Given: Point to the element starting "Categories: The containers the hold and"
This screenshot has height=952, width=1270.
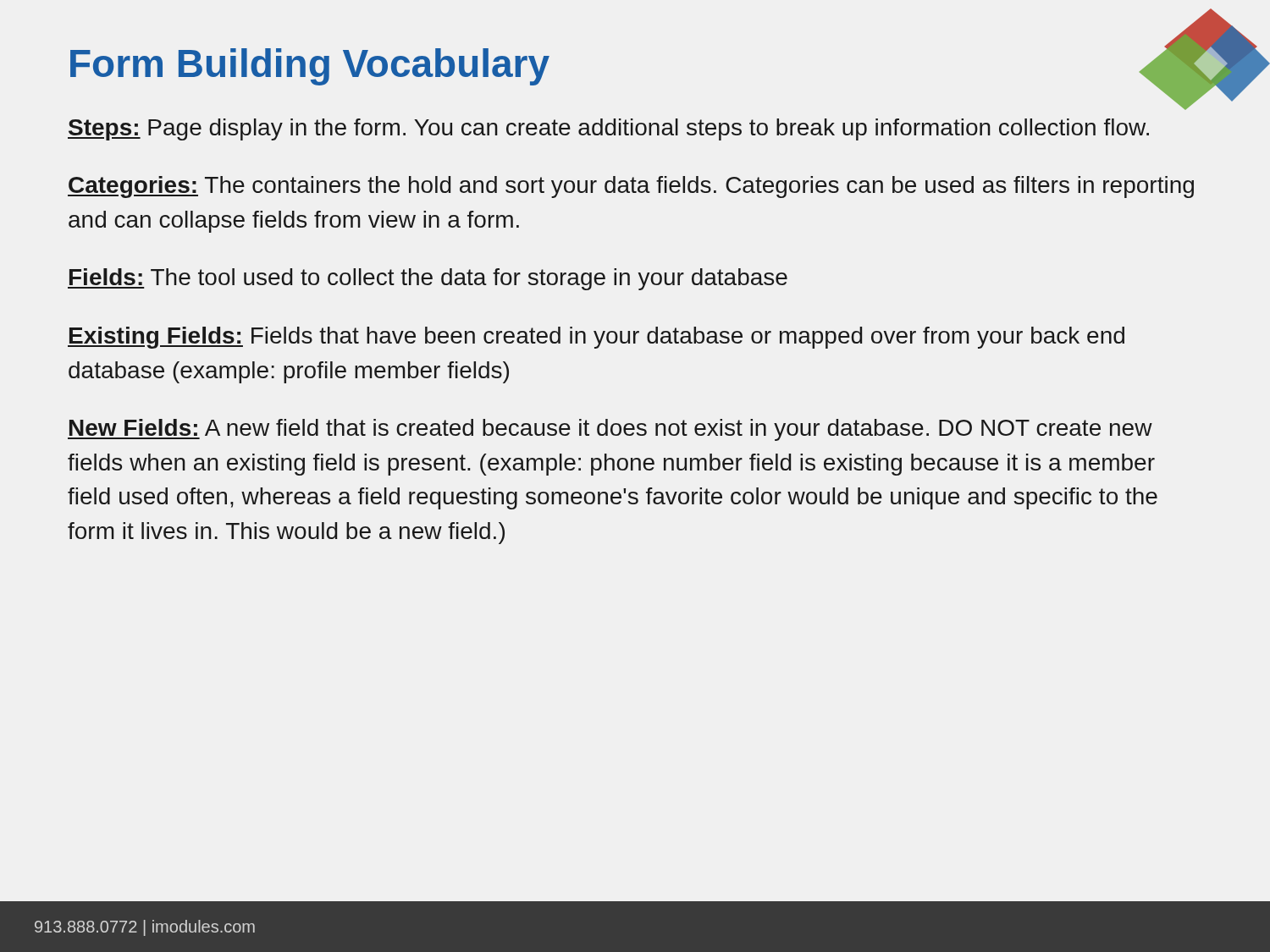Looking at the screenshot, I should (x=632, y=202).
